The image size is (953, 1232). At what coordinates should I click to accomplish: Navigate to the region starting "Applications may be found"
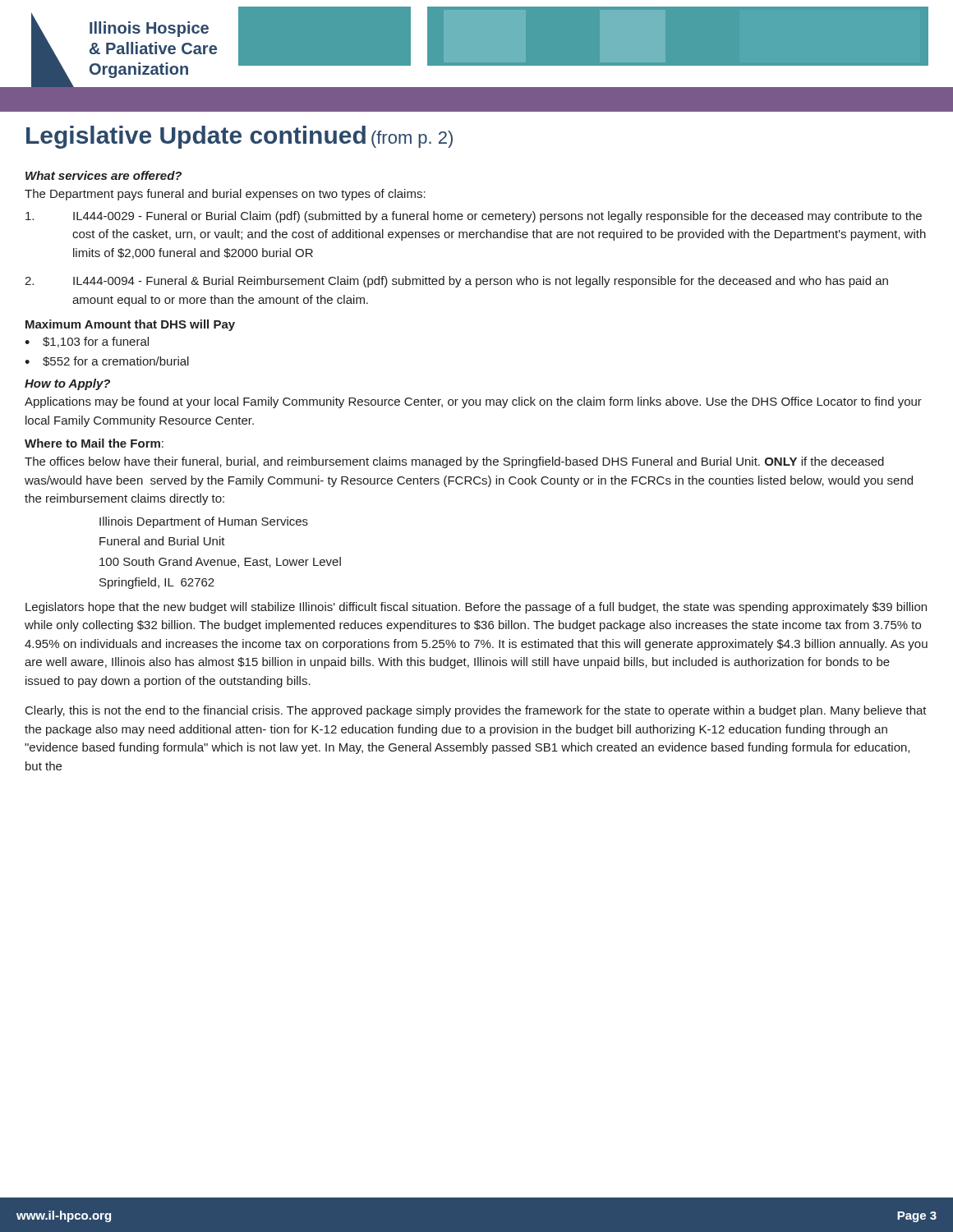click(473, 411)
